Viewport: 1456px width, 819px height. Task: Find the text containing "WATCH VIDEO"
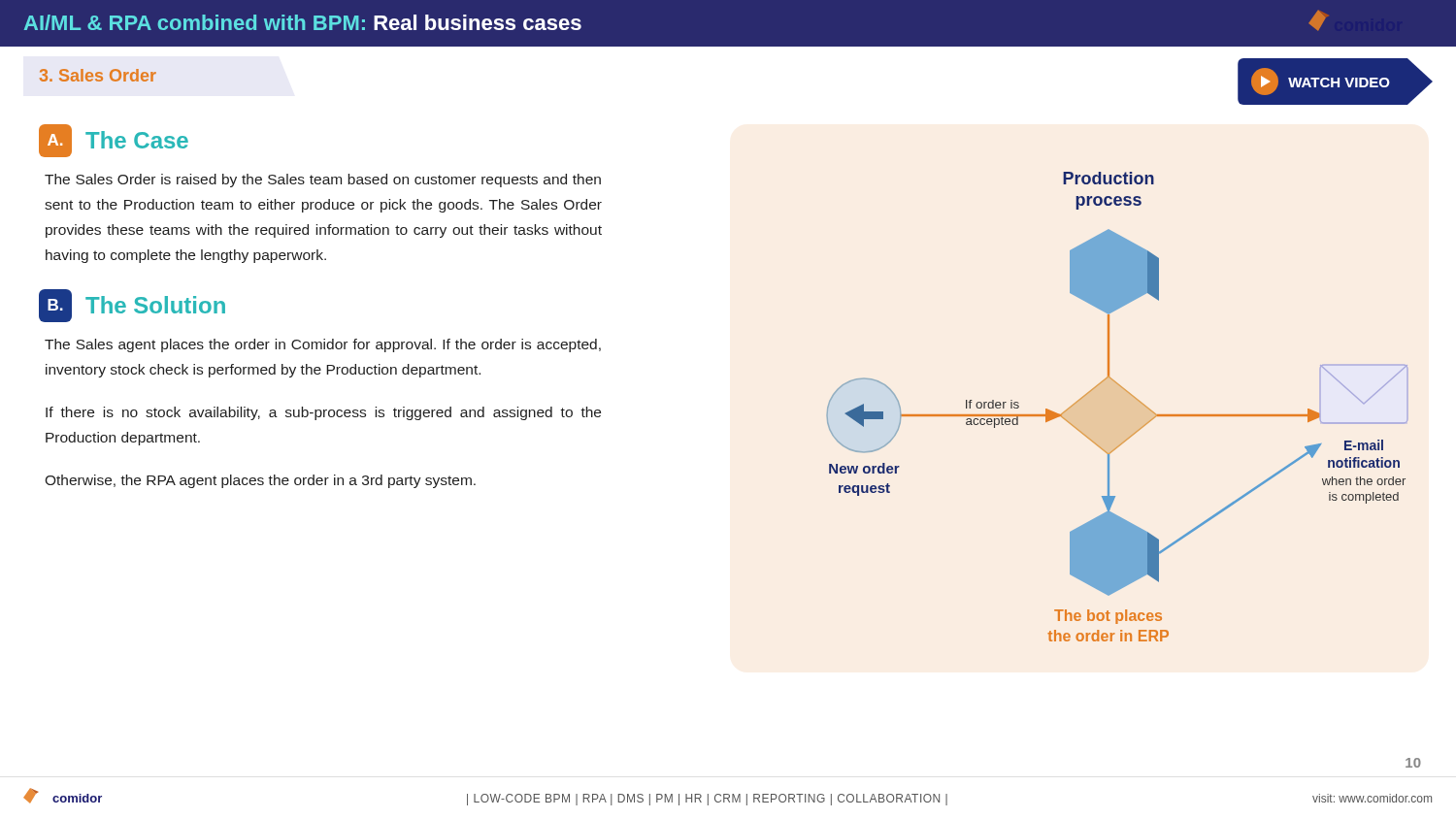[x=1321, y=81]
